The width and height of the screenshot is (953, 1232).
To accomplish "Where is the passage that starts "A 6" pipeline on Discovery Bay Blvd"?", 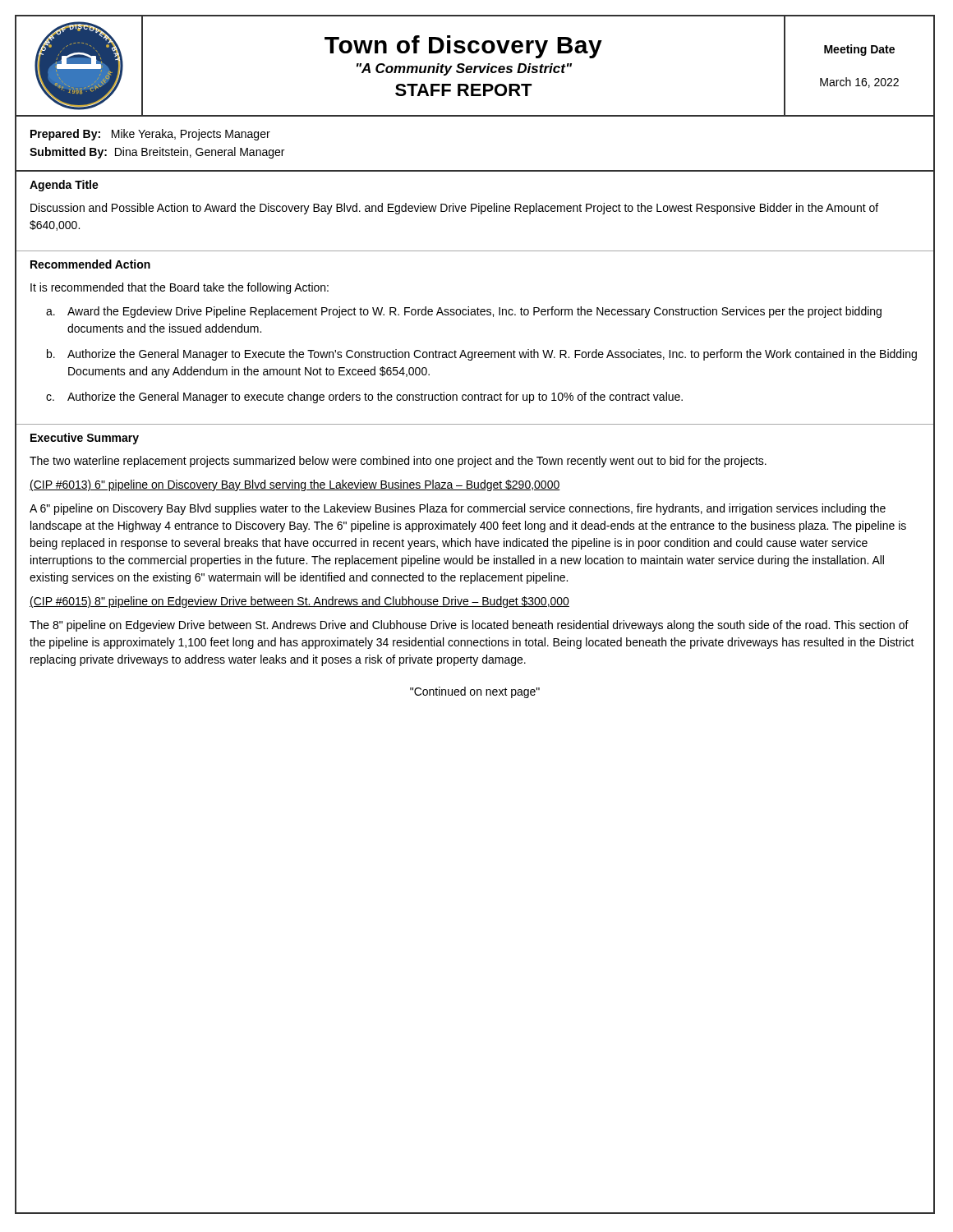I will [x=475, y=543].
